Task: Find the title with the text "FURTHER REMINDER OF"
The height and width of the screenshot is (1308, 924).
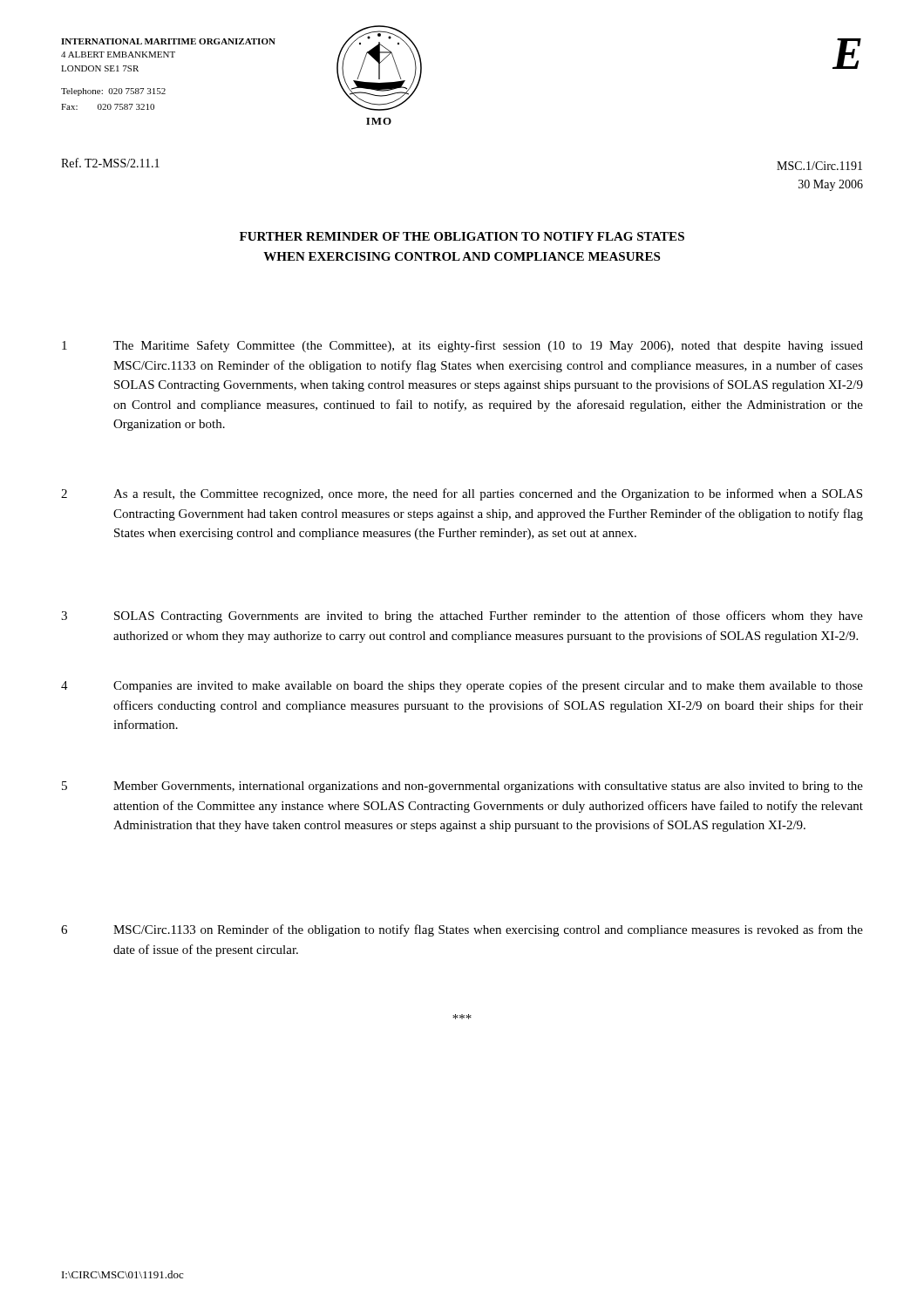Action: point(462,246)
